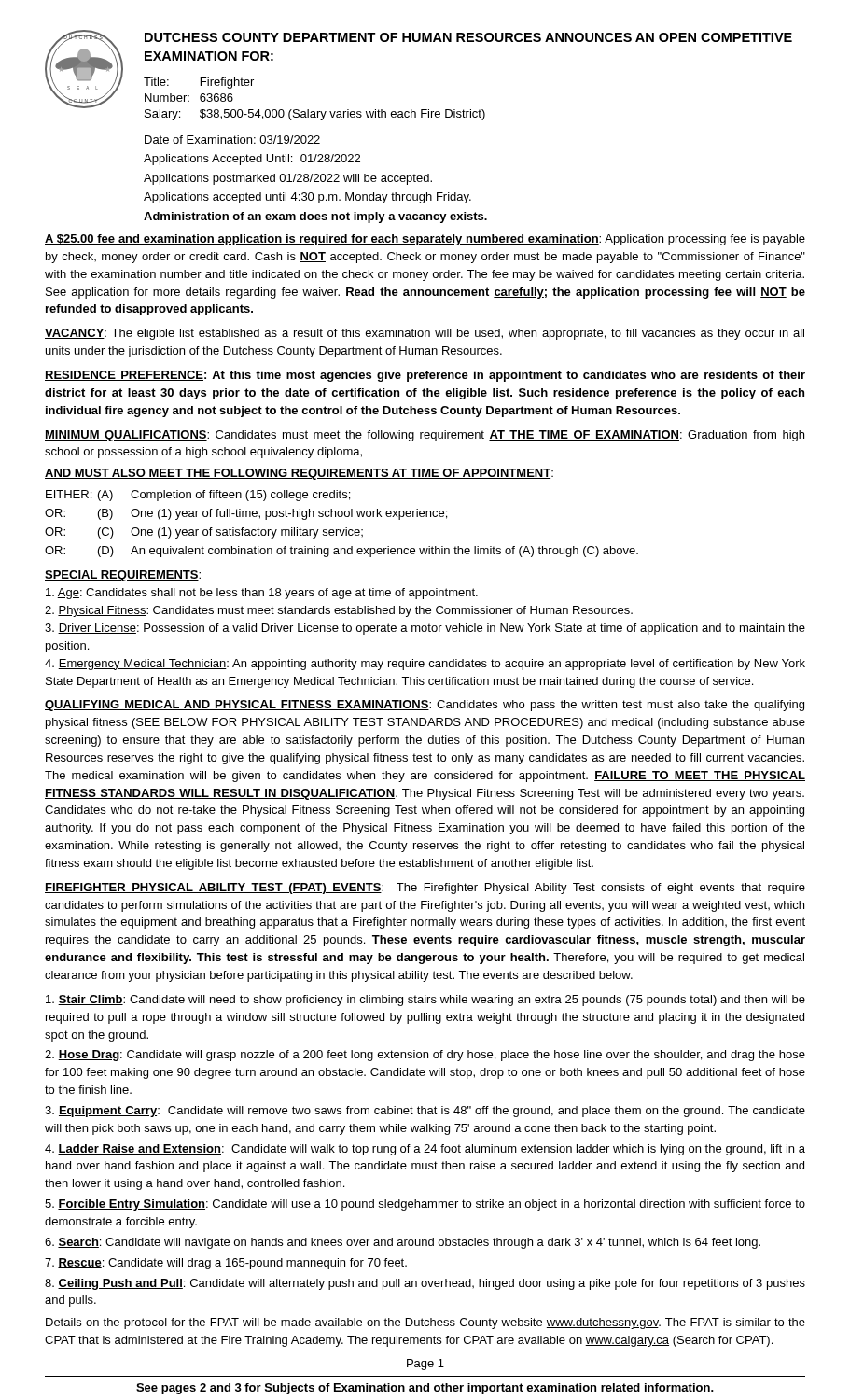Click on the element starting "QUALIFYING MEDICAL AND PHYSICAL FITNESS EXAMINATIONS: Candidates"
Screen dimensions: 1400x850
click(x=425, y=785)
